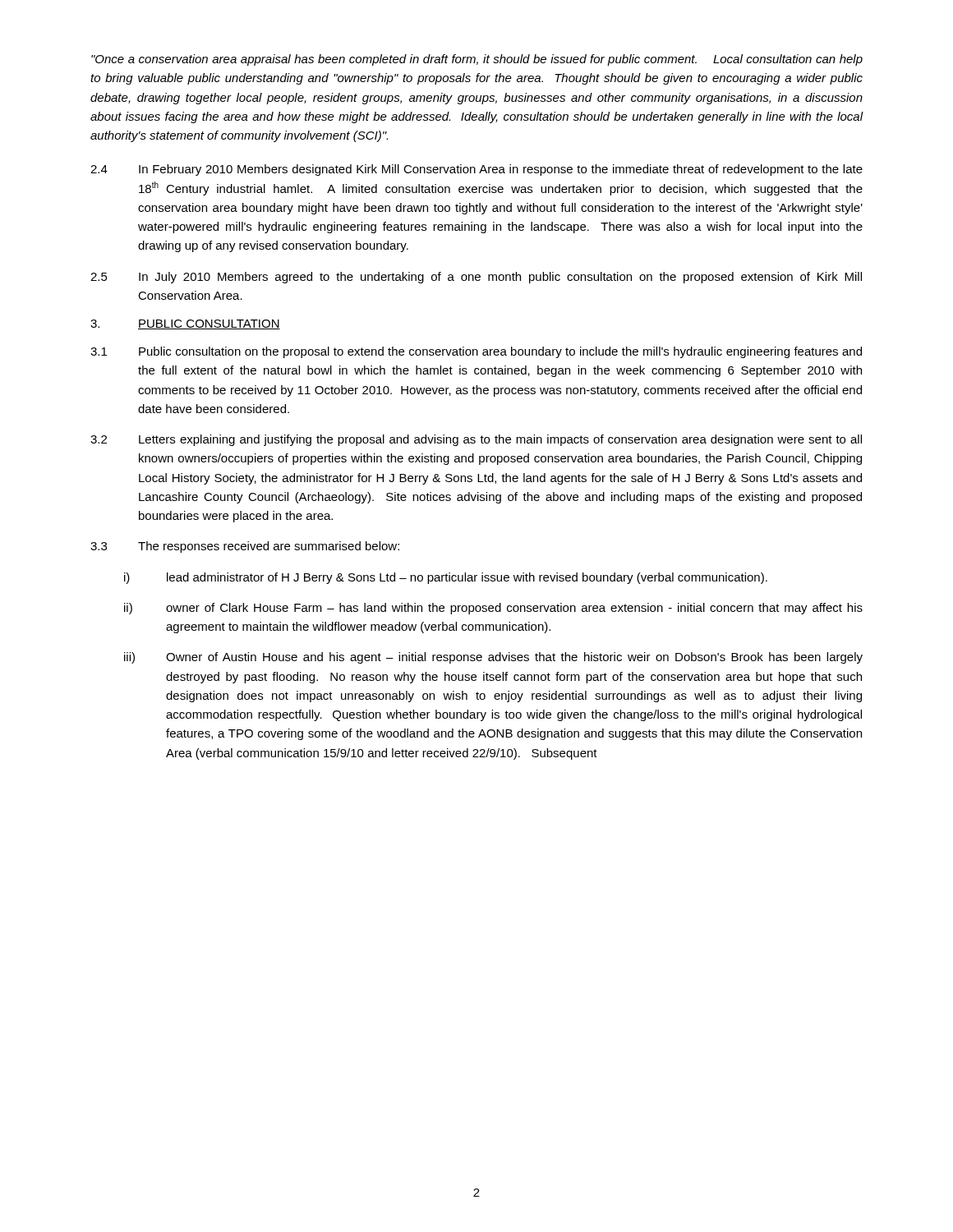Screen dimensions: 1232x953
Task: Point to the element starting "5 In July 2010"
Action: pyautogui.click(x=476, y=286)
